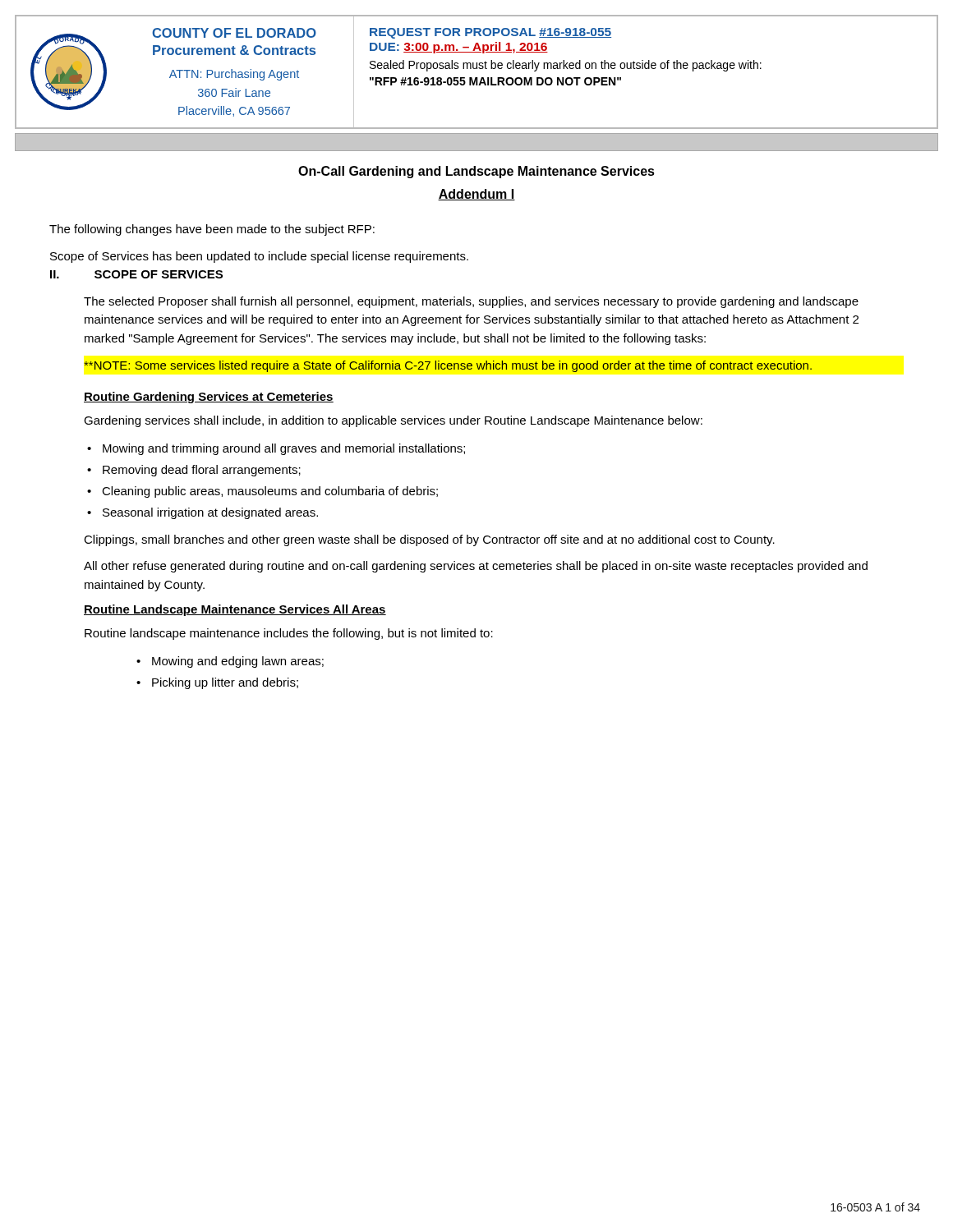Click where it says "On-Call Gardening and Landscape Maintenance Services"

(476, 171)
